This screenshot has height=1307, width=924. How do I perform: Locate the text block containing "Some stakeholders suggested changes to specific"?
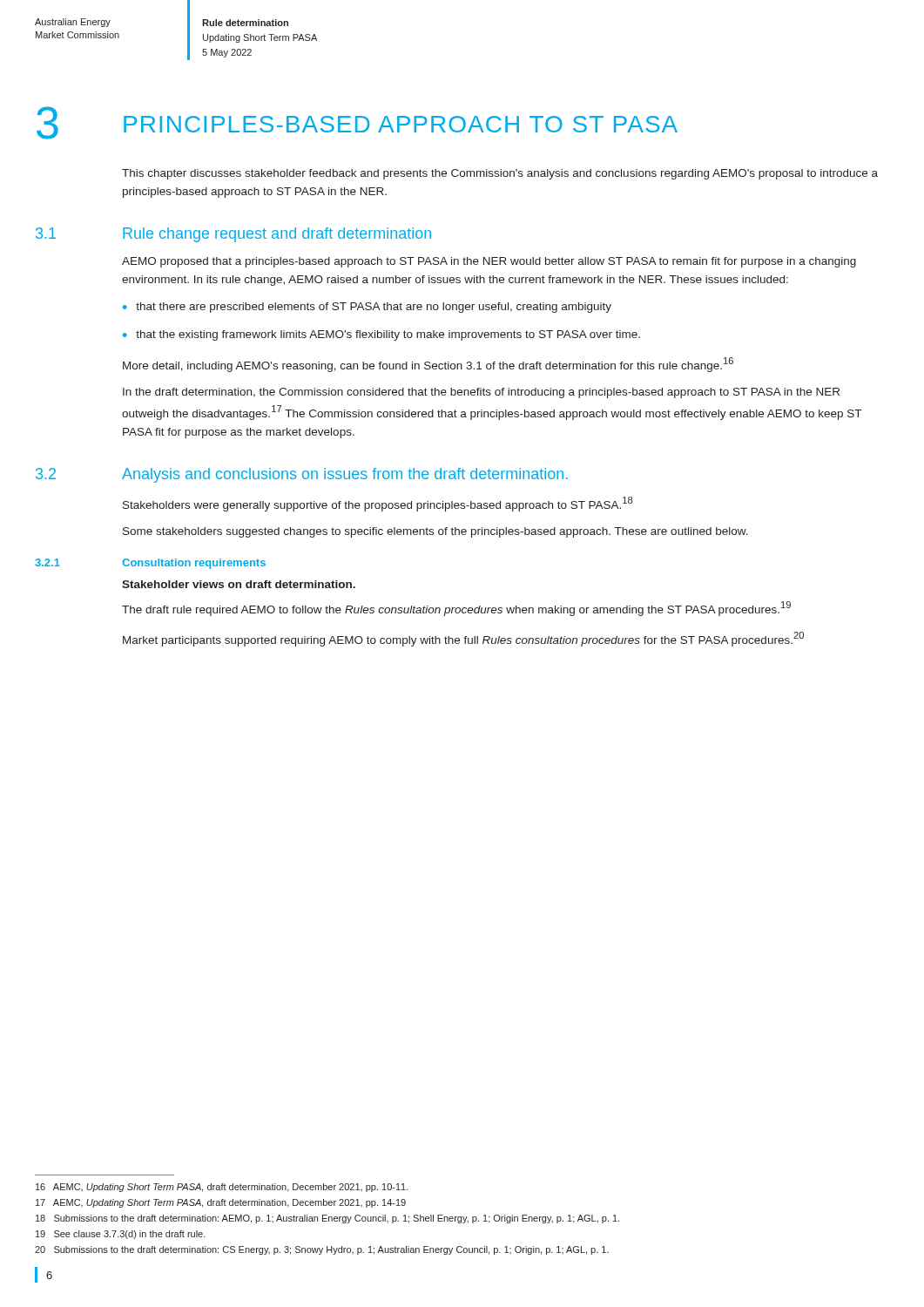pyautogui.click(x=435, y=531)
